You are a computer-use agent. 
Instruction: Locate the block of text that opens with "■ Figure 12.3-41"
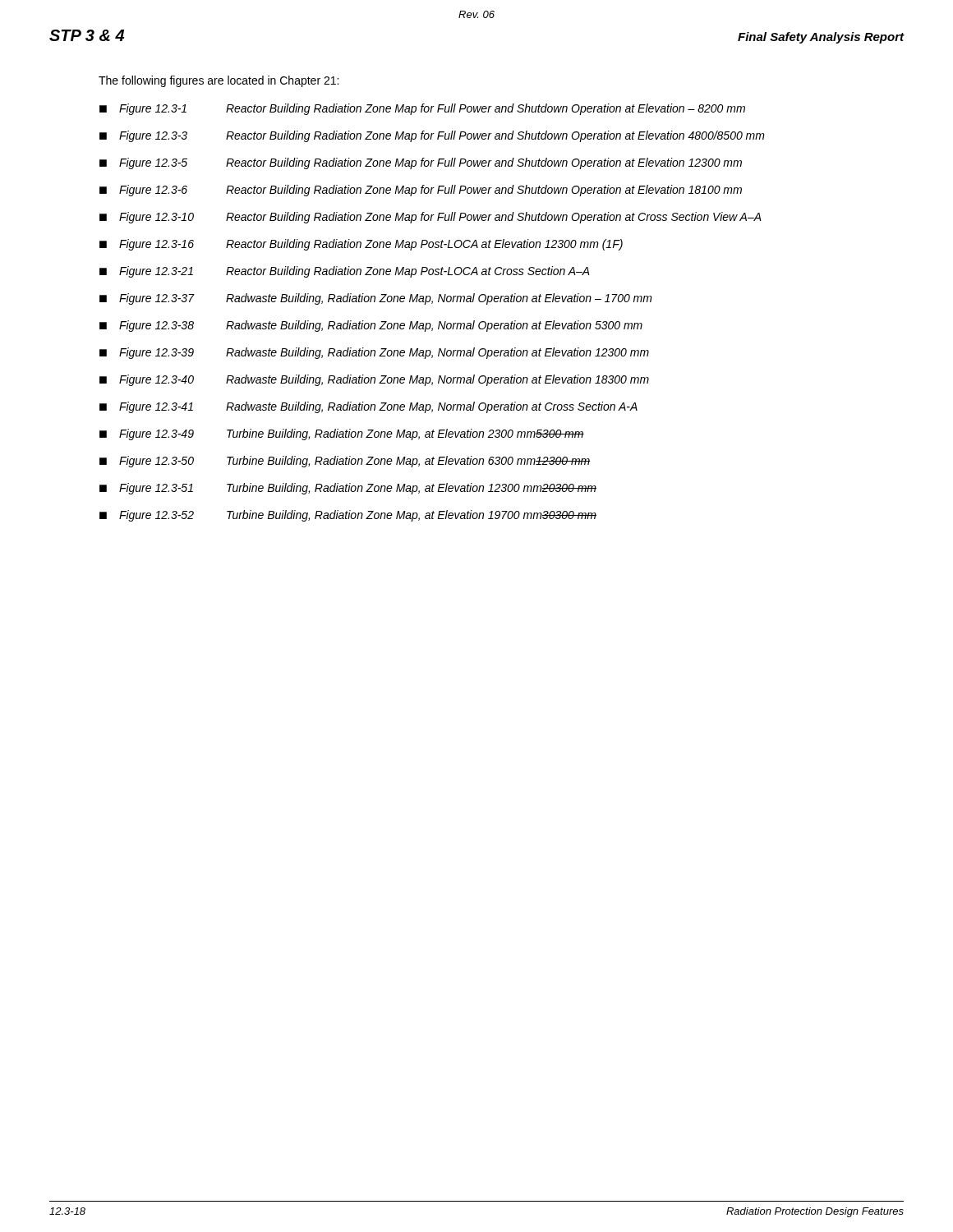coord(493,408)
